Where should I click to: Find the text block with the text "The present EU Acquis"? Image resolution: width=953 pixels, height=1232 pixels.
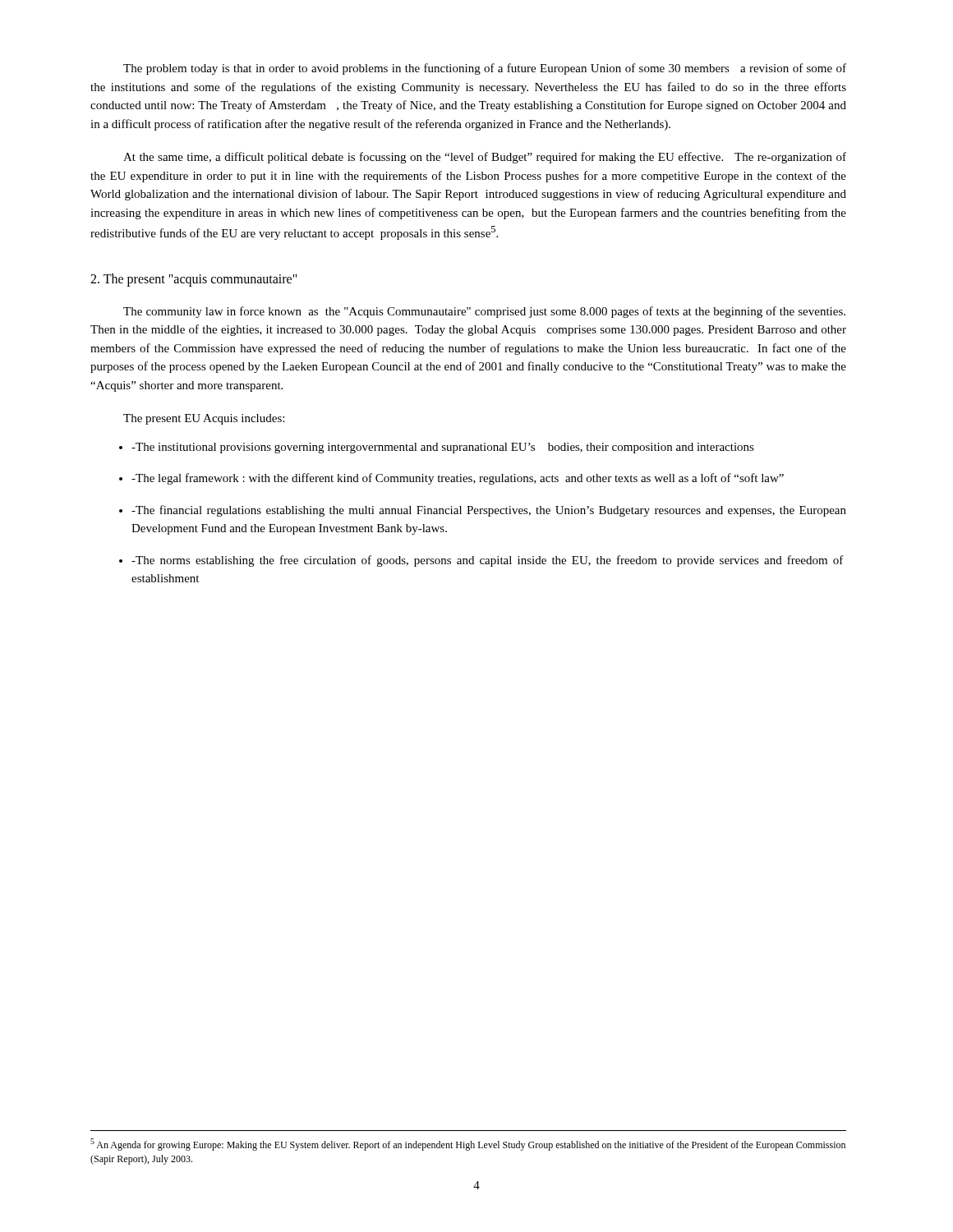pyautogui.click(x=204, y=418)
